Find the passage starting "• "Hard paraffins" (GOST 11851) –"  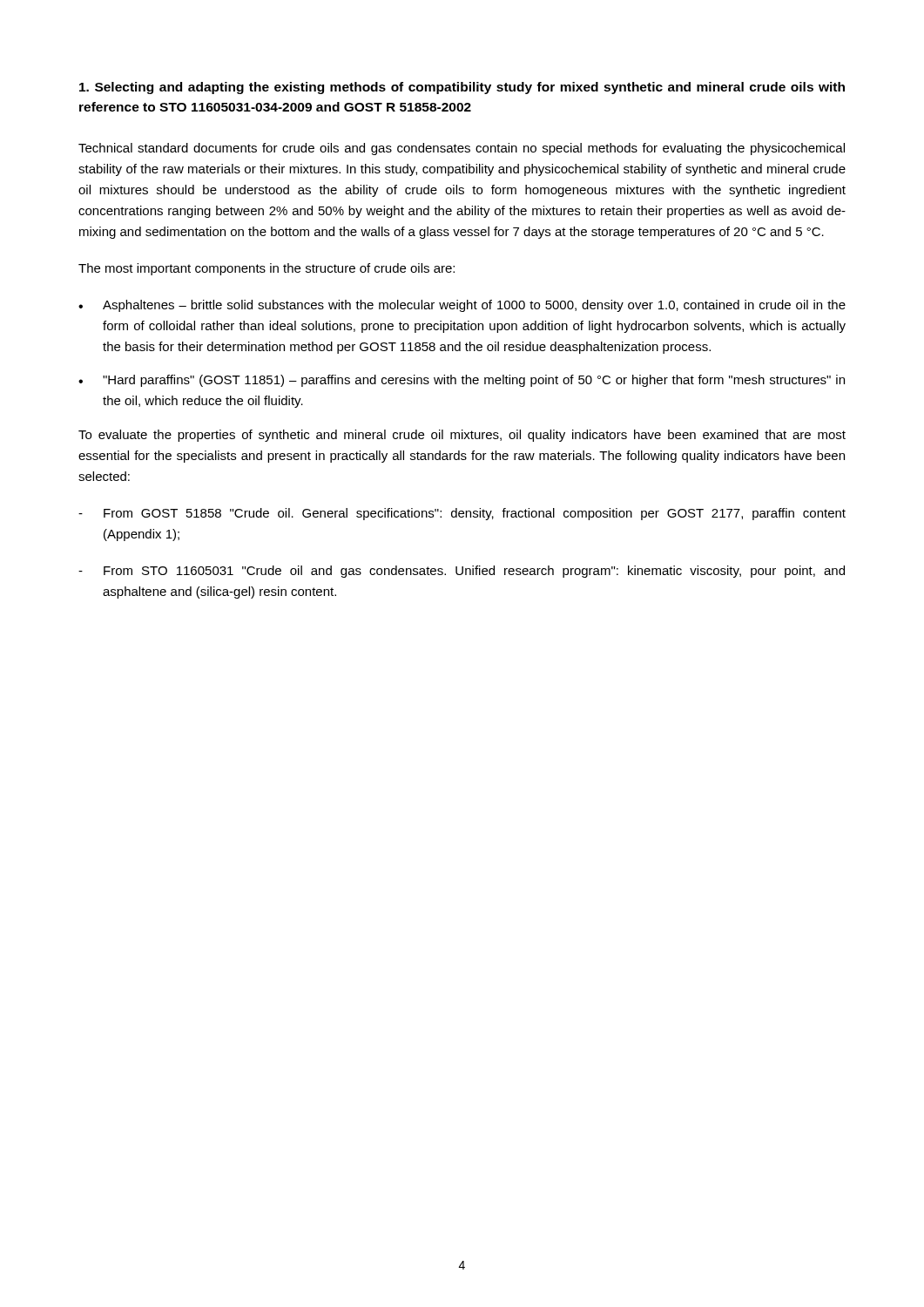coord(462,390)
